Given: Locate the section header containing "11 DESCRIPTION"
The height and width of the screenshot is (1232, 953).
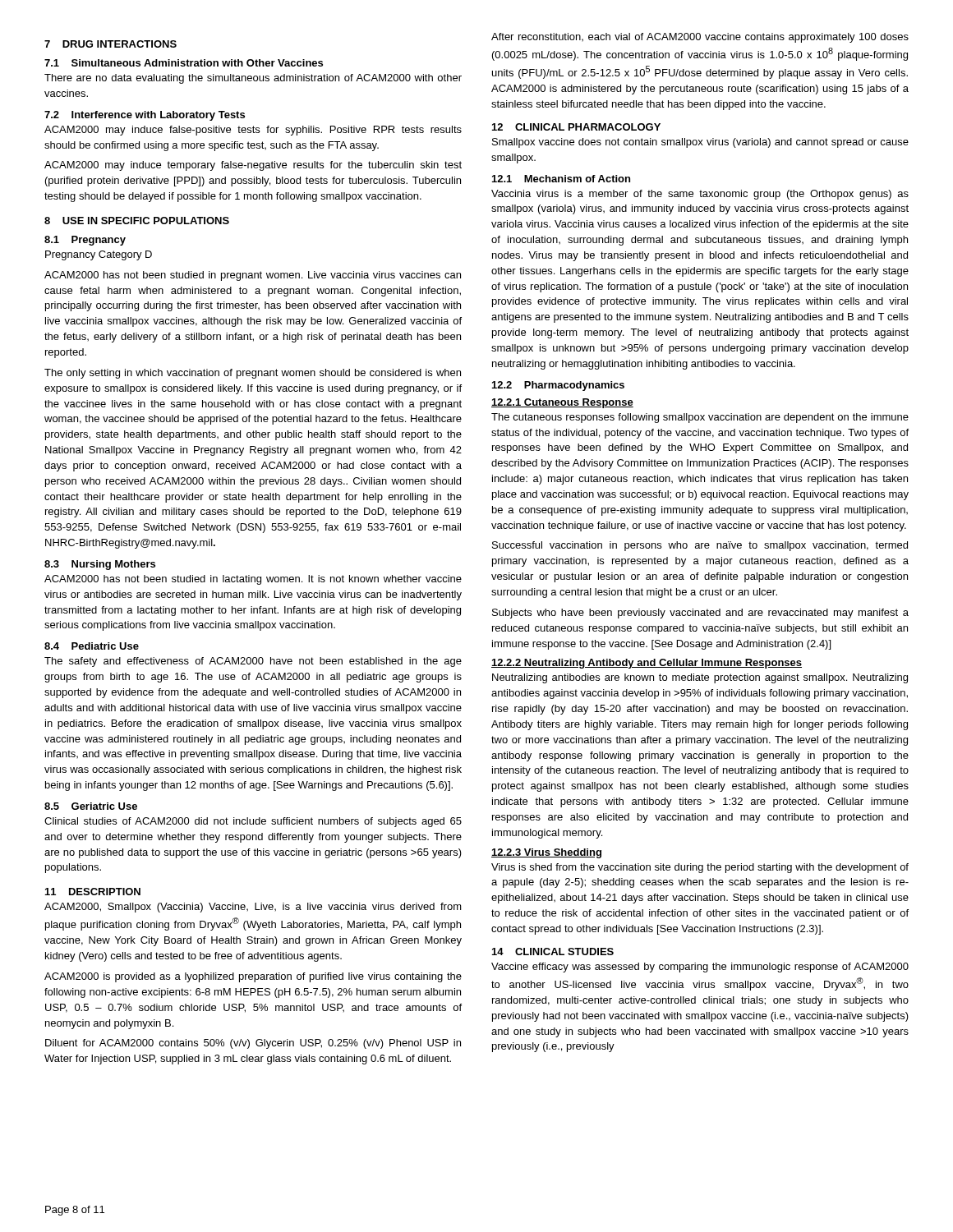Looking at the screenshot, I should pos(93,892).
